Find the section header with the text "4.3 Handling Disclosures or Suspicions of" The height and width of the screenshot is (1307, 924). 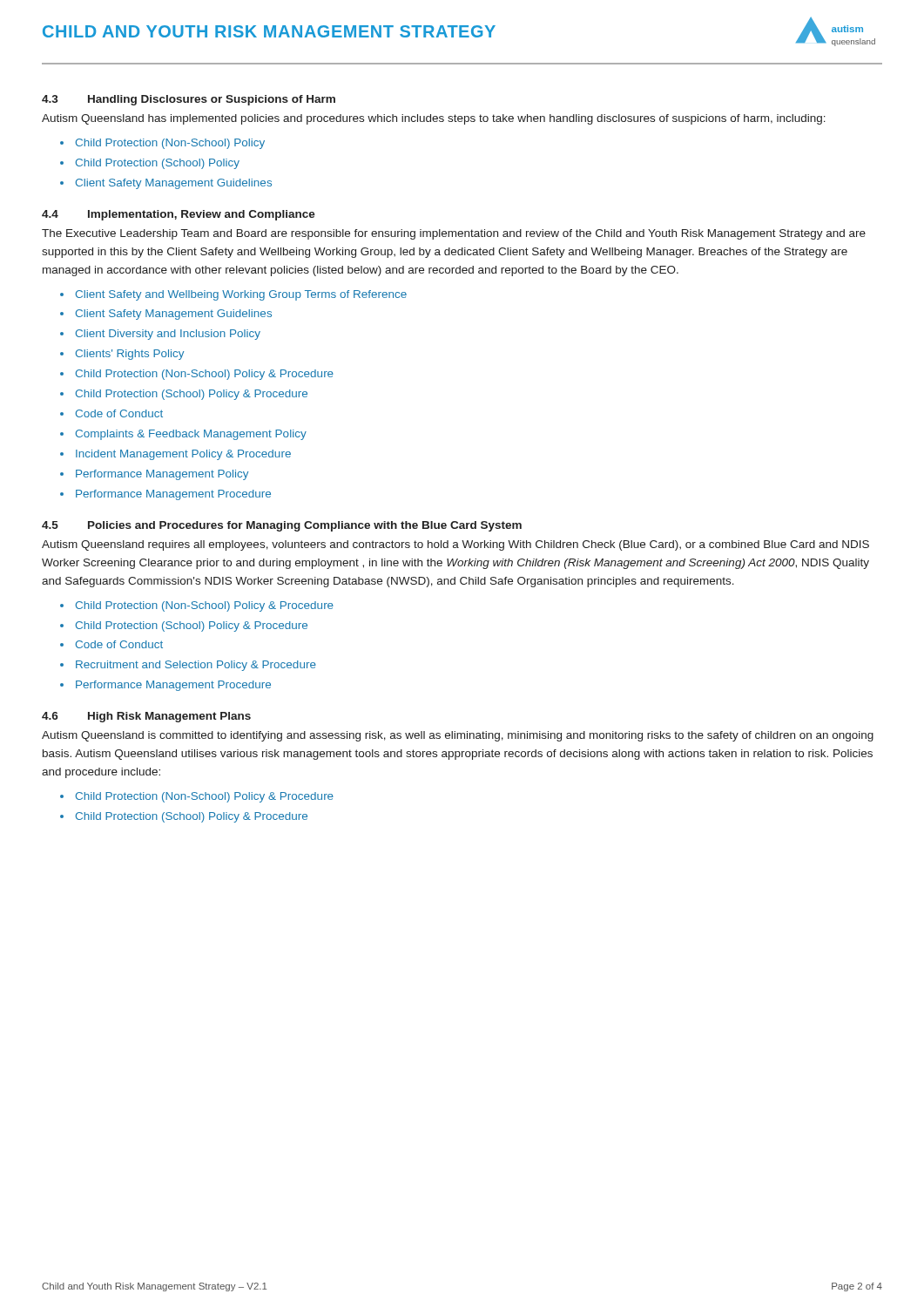[x=189, y=99]
